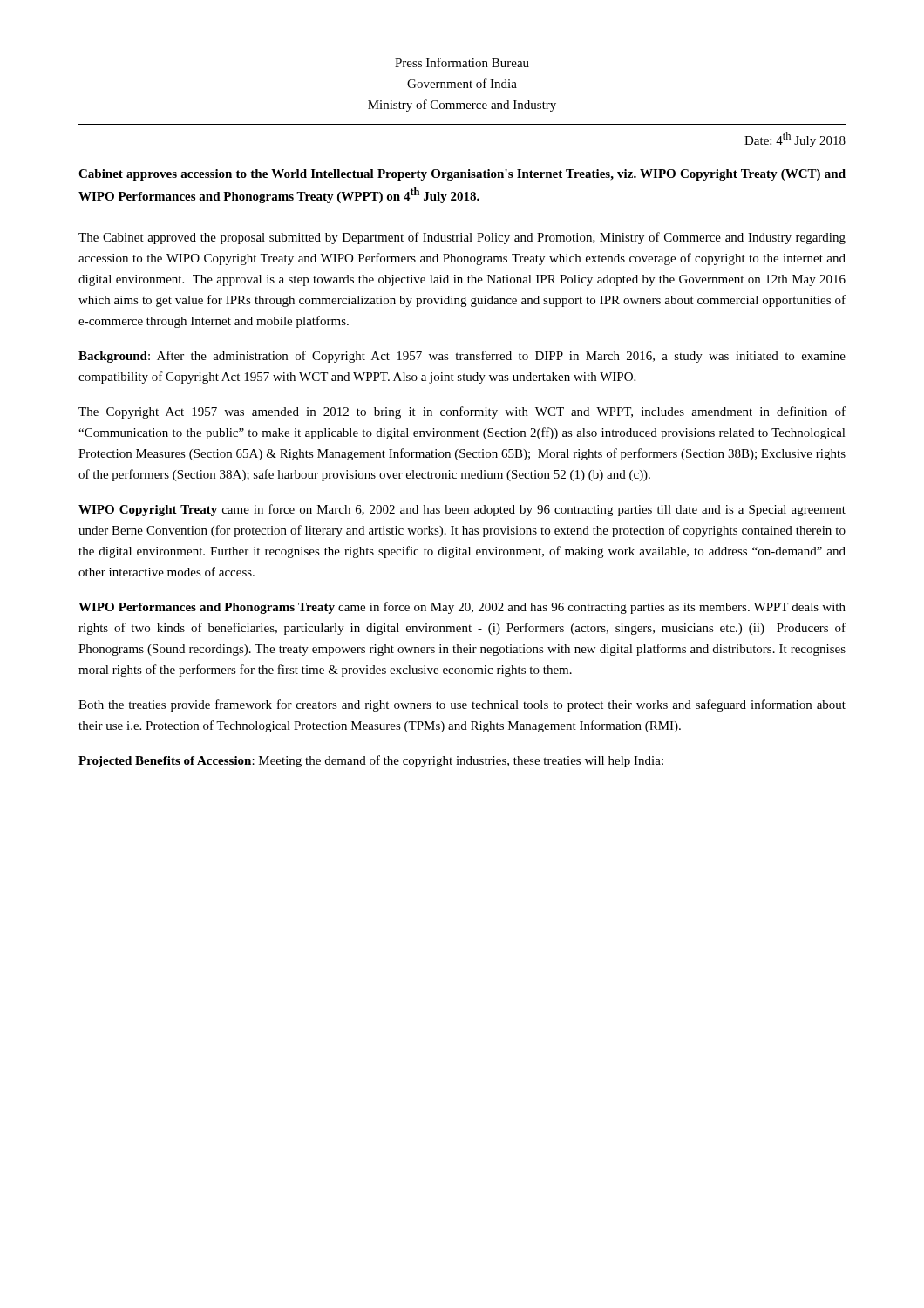Locate the block of text that opens with "The Copyright Act 1957 was amended"
The width and height of the screenshot is (924, 1308).
pyautogui.click(x=462, y=443)
